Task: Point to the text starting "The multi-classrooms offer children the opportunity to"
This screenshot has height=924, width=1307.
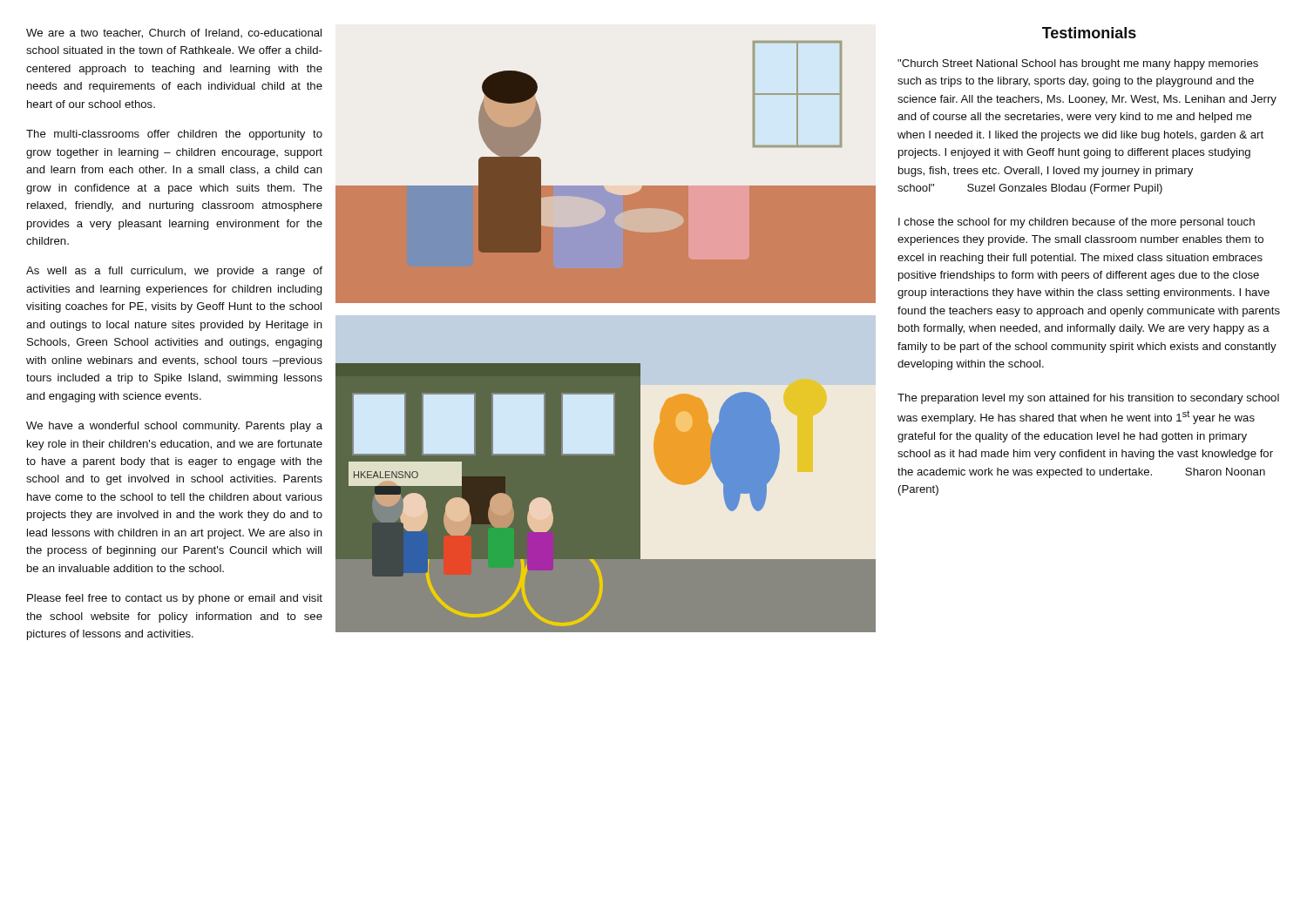Action: tap(174, 188)
